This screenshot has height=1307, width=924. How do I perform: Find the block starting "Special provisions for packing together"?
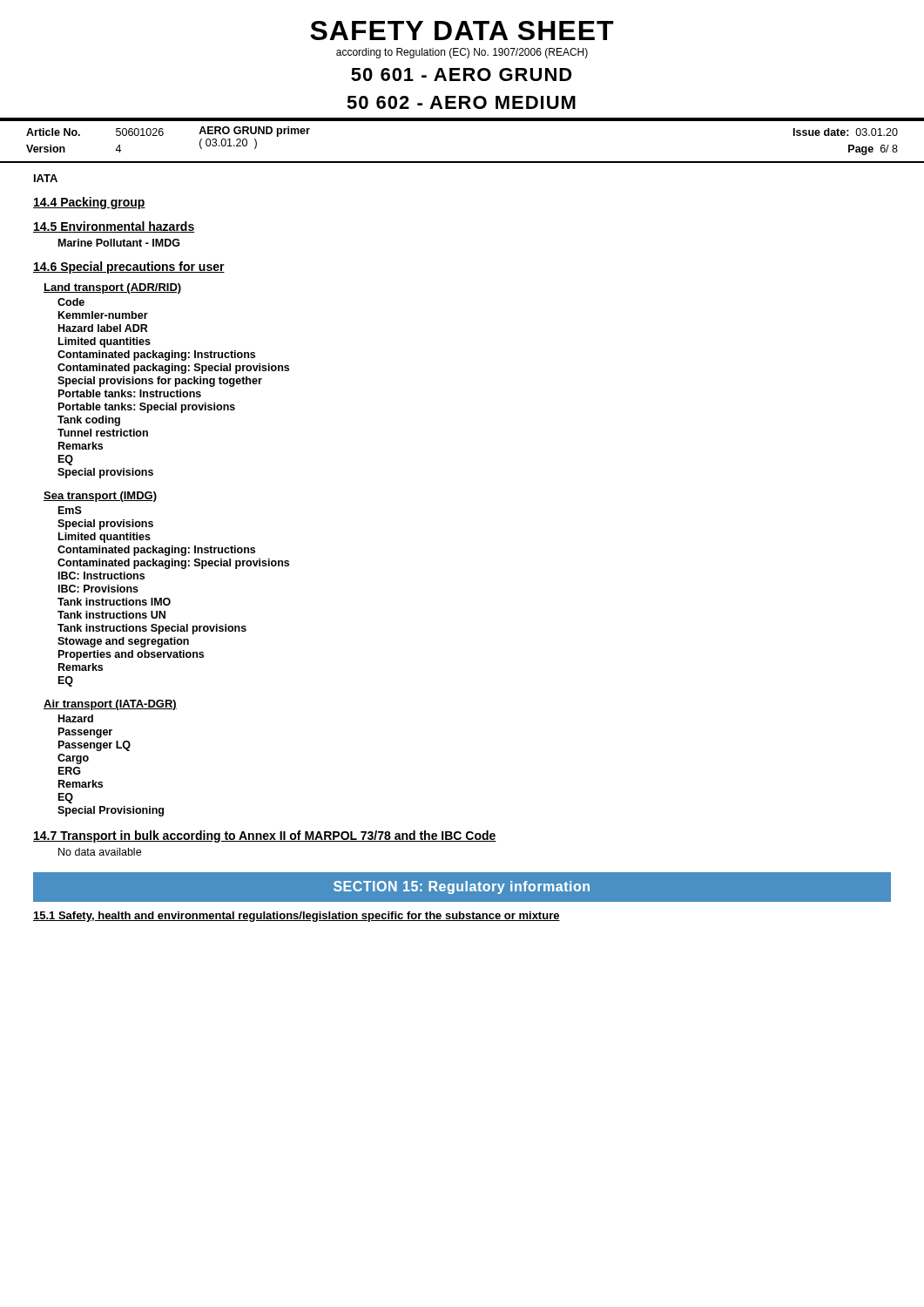(x=160, y=381)
